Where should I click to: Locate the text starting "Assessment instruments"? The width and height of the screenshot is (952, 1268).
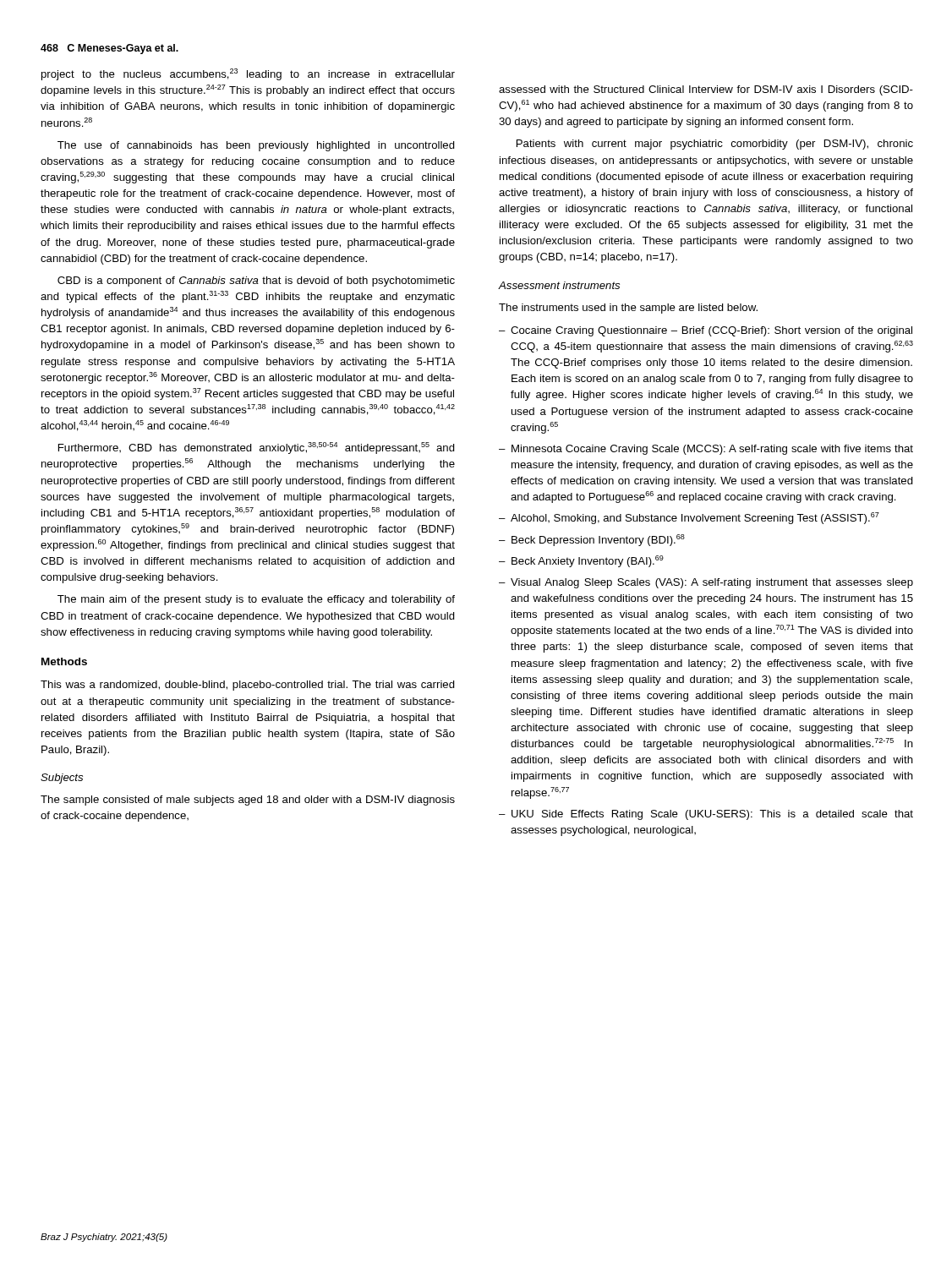coord(560,285)
